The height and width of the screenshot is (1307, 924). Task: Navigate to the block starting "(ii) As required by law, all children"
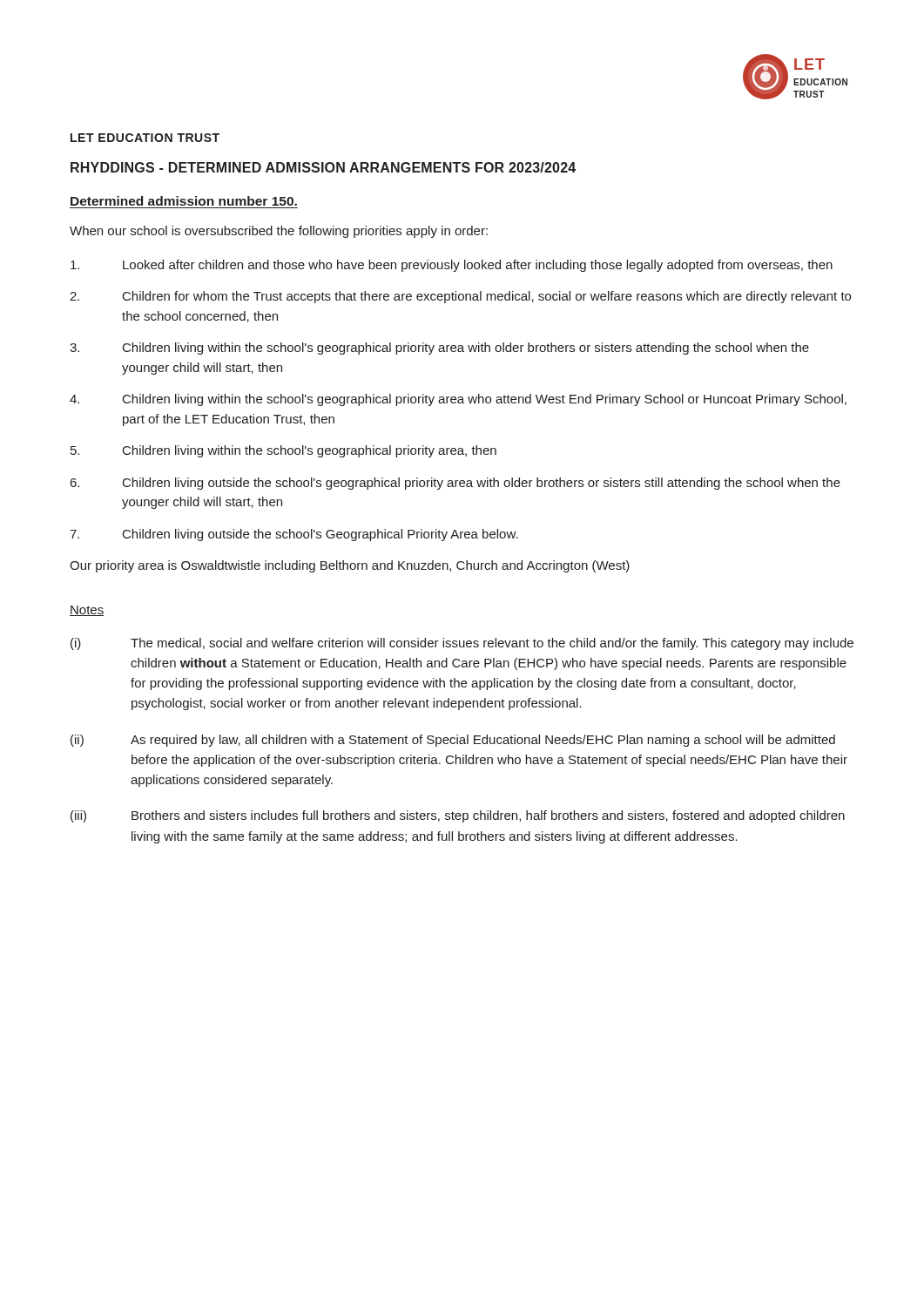[462, 759]
